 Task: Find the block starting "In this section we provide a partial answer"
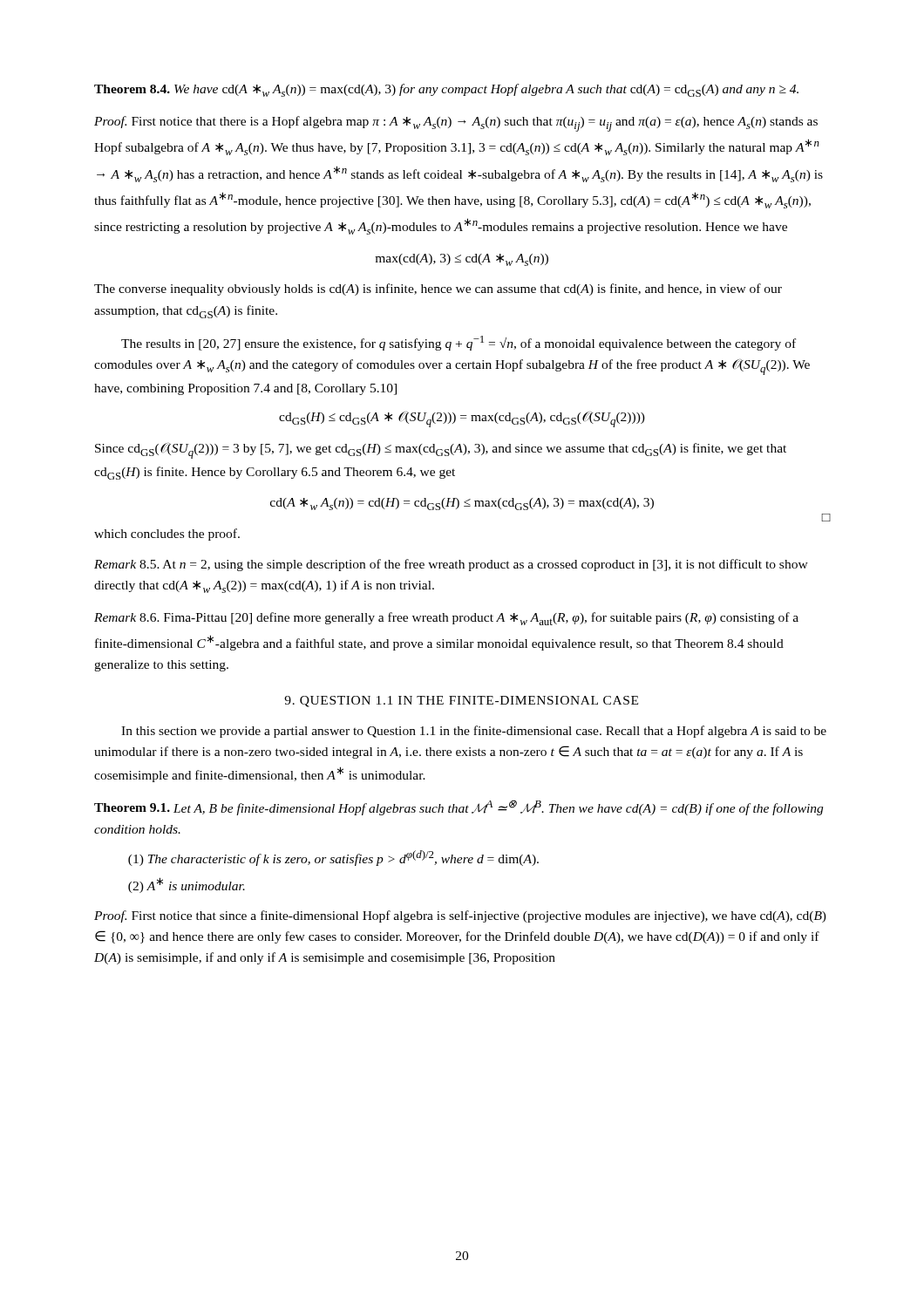click(460, 753)
